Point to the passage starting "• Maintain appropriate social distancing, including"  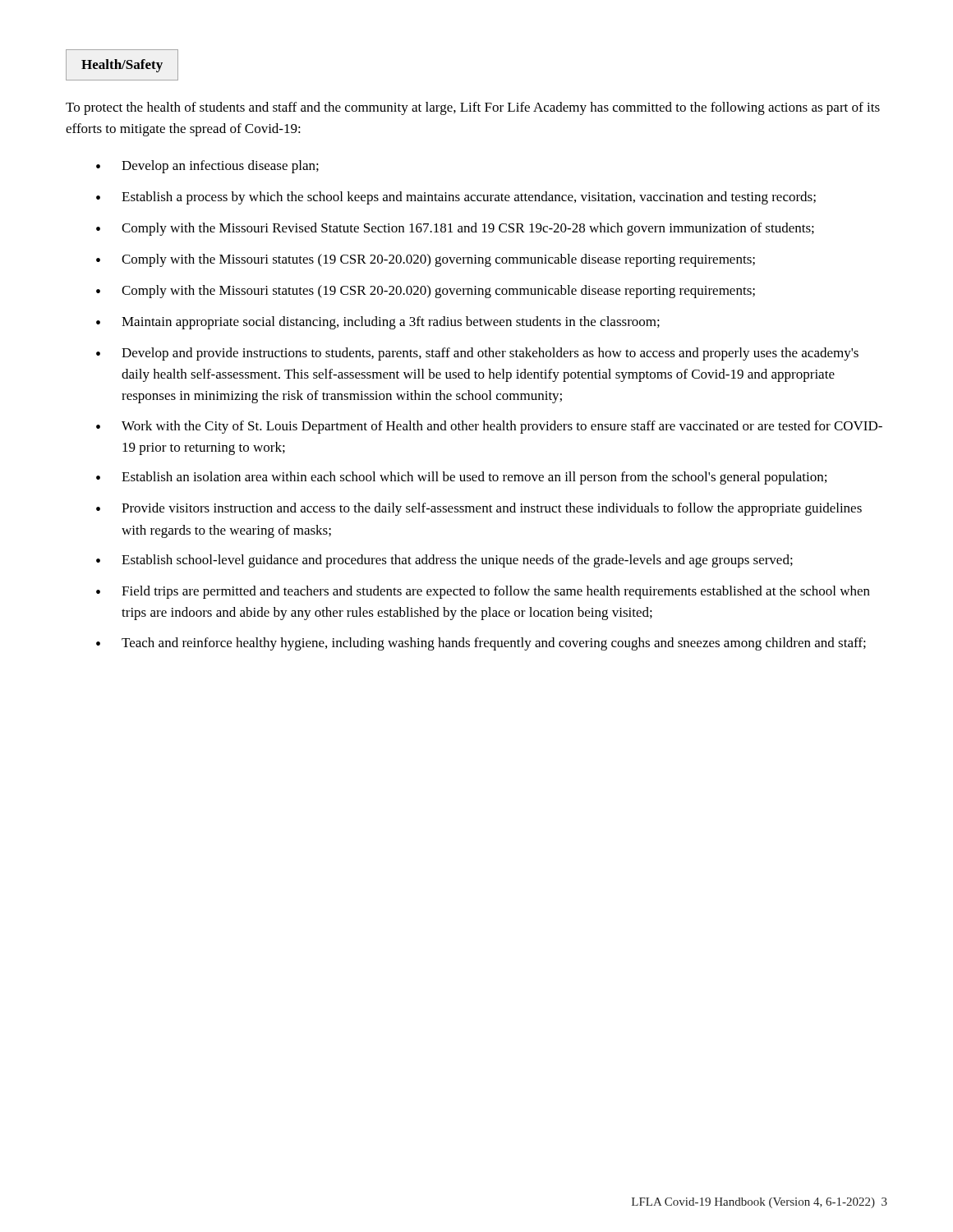tap(476, 323)
